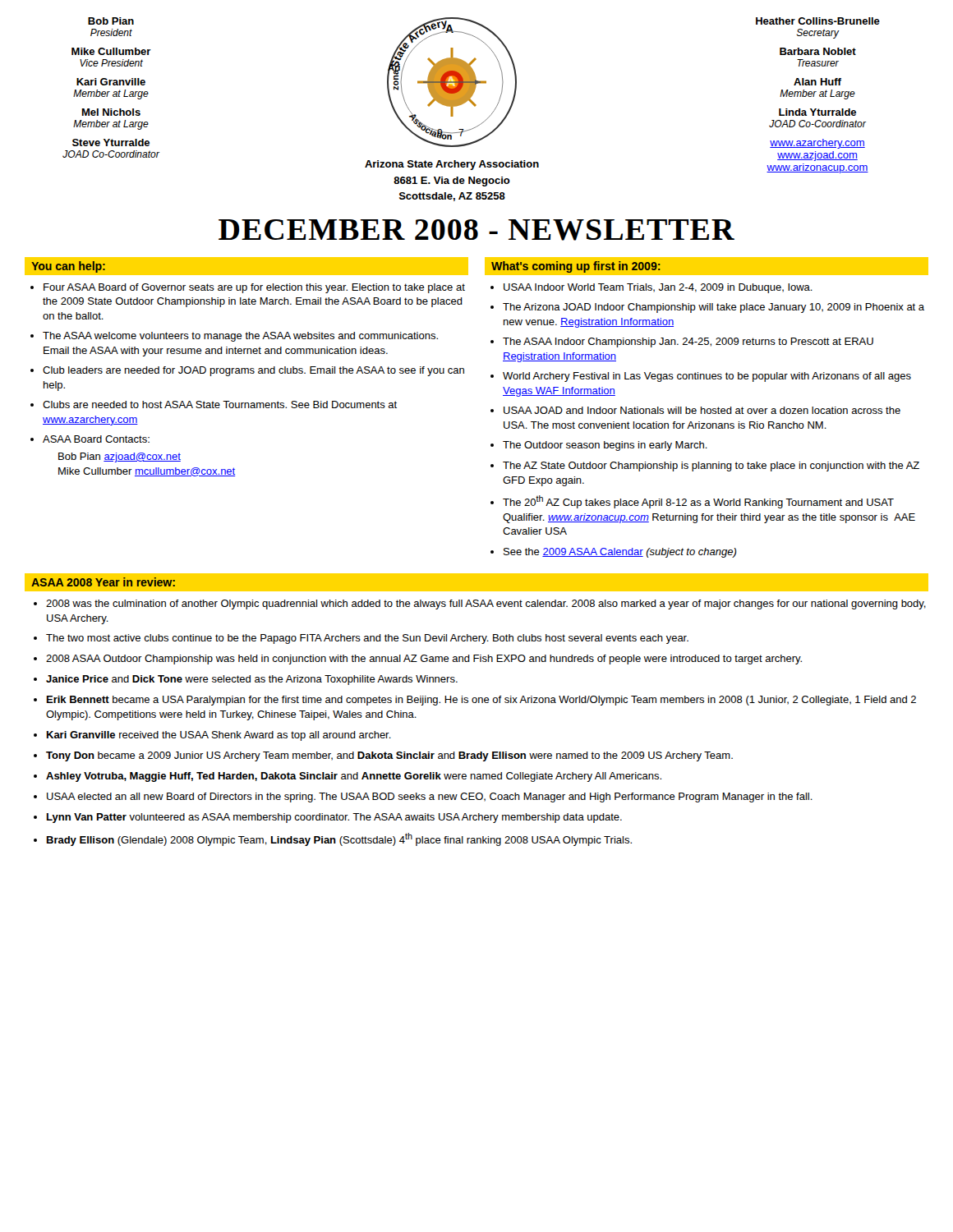Select the section header that says "What's coming up first in 2009:"
Screen dimensions: 1232x953
[576, 266]
